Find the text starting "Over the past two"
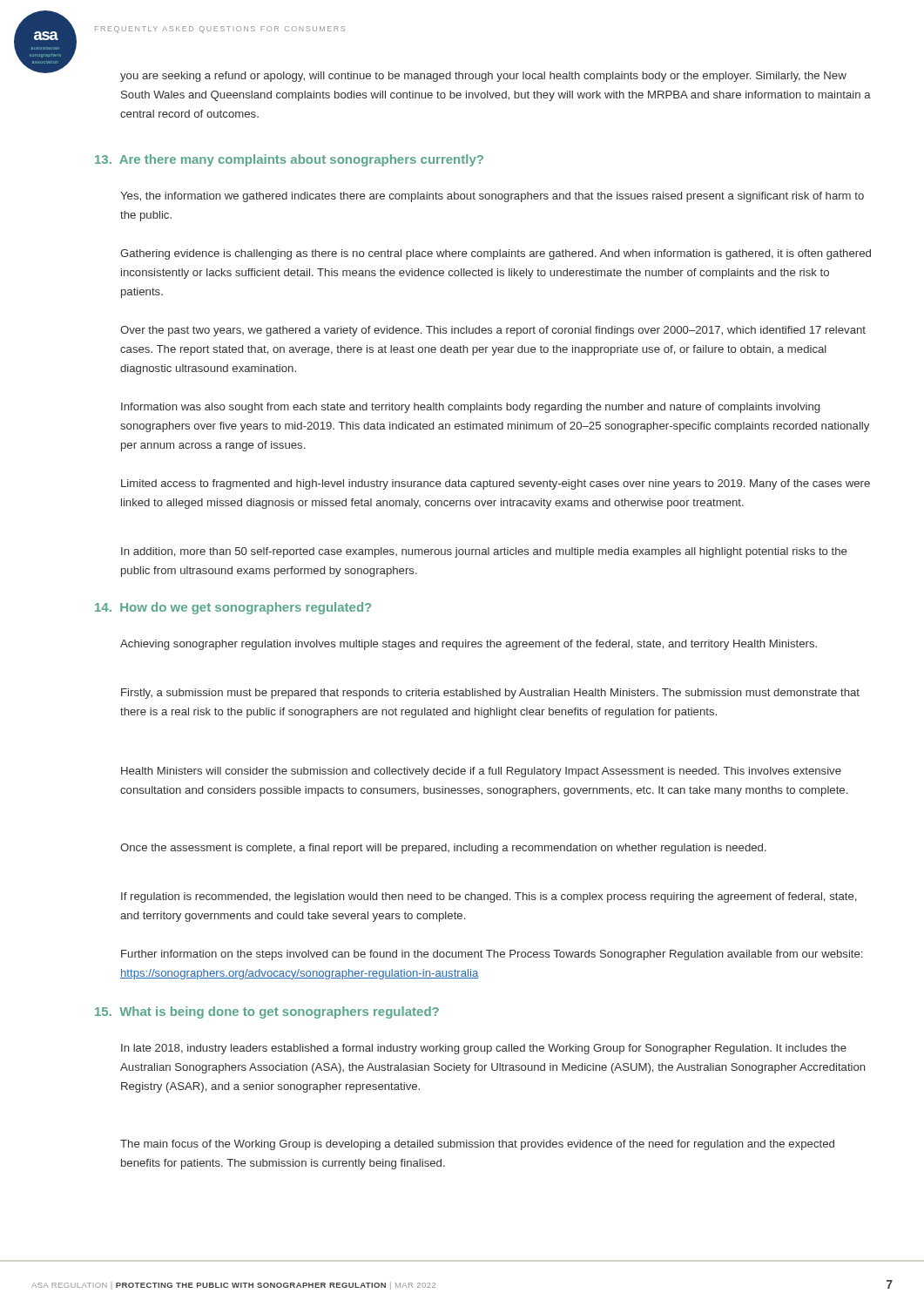The height and width of the screenshot is (1307, 924). (493, 349)
